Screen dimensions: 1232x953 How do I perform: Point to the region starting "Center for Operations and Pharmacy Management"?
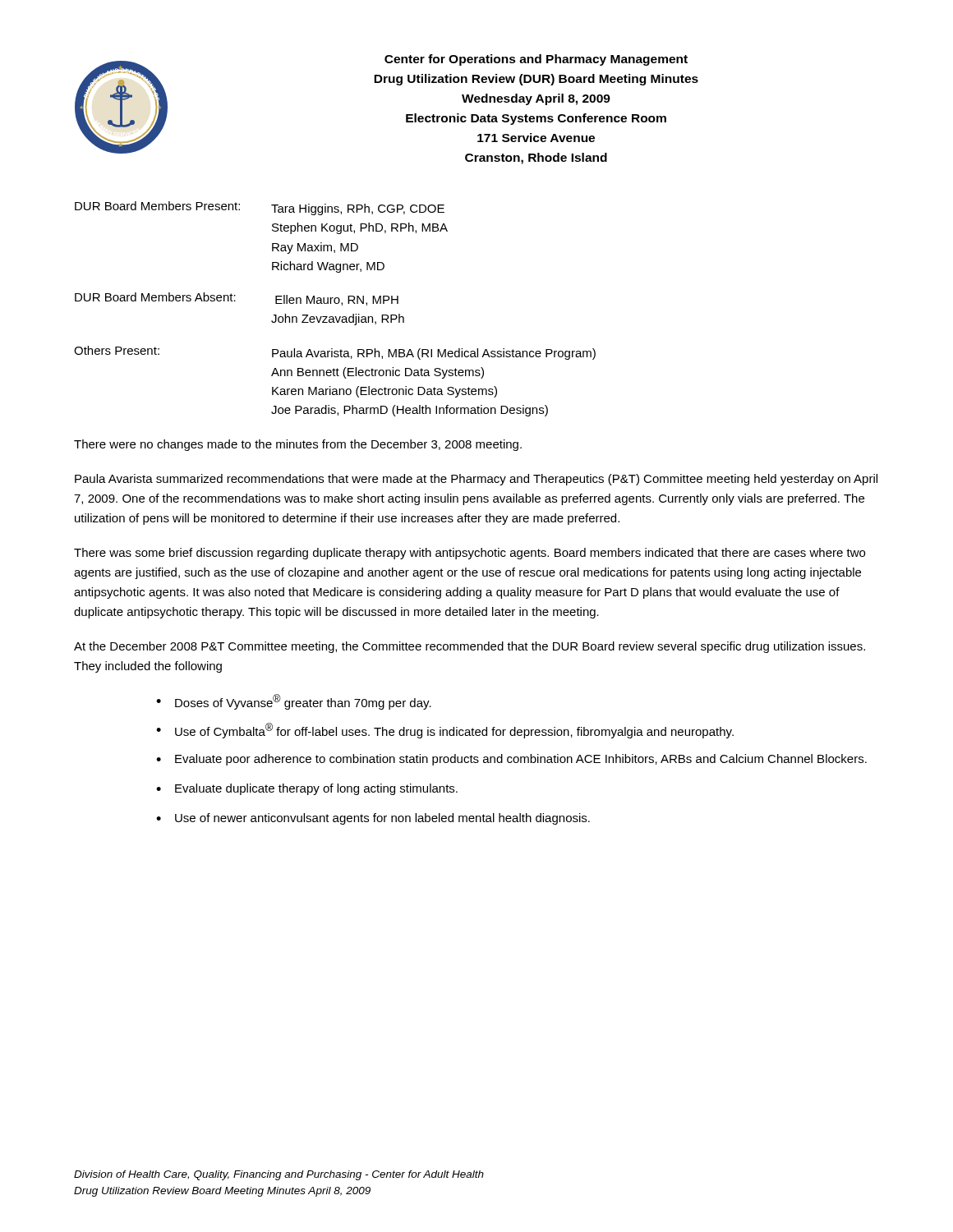pyautogui.click(x=536, y=108)
